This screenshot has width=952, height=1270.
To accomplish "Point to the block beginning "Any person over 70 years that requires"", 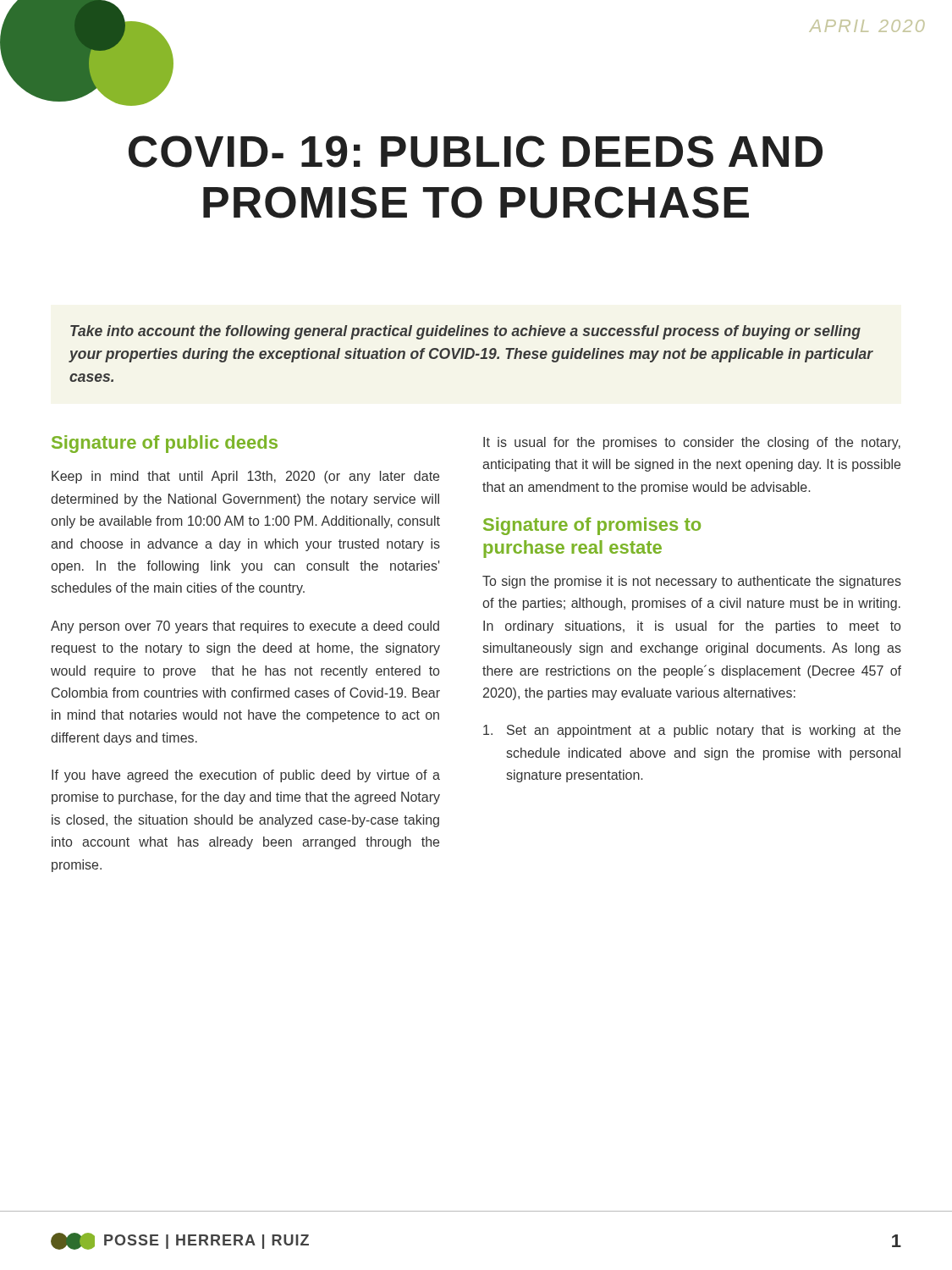I will [245, 682].
